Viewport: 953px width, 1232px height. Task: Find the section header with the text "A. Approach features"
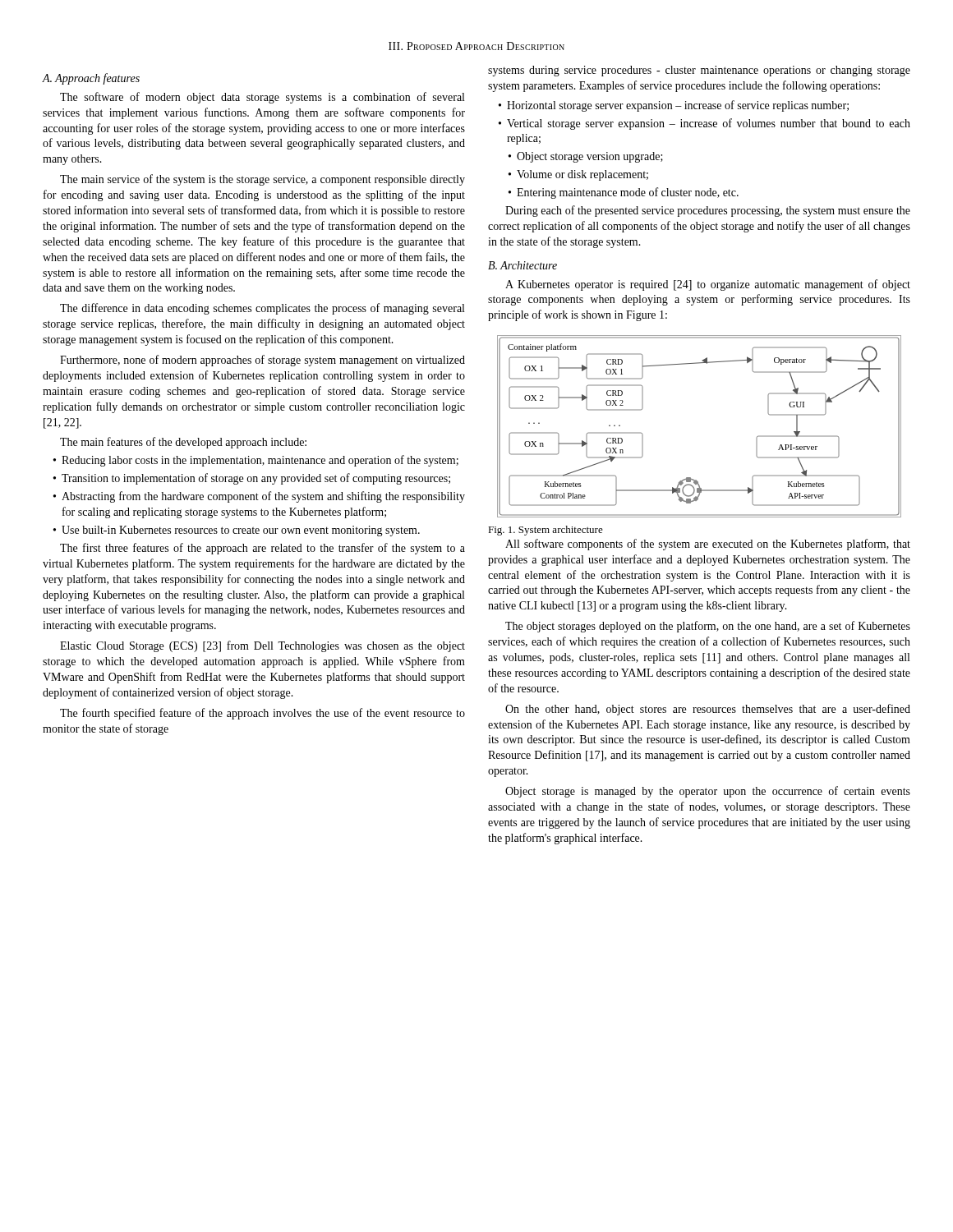tap(91, 78)
